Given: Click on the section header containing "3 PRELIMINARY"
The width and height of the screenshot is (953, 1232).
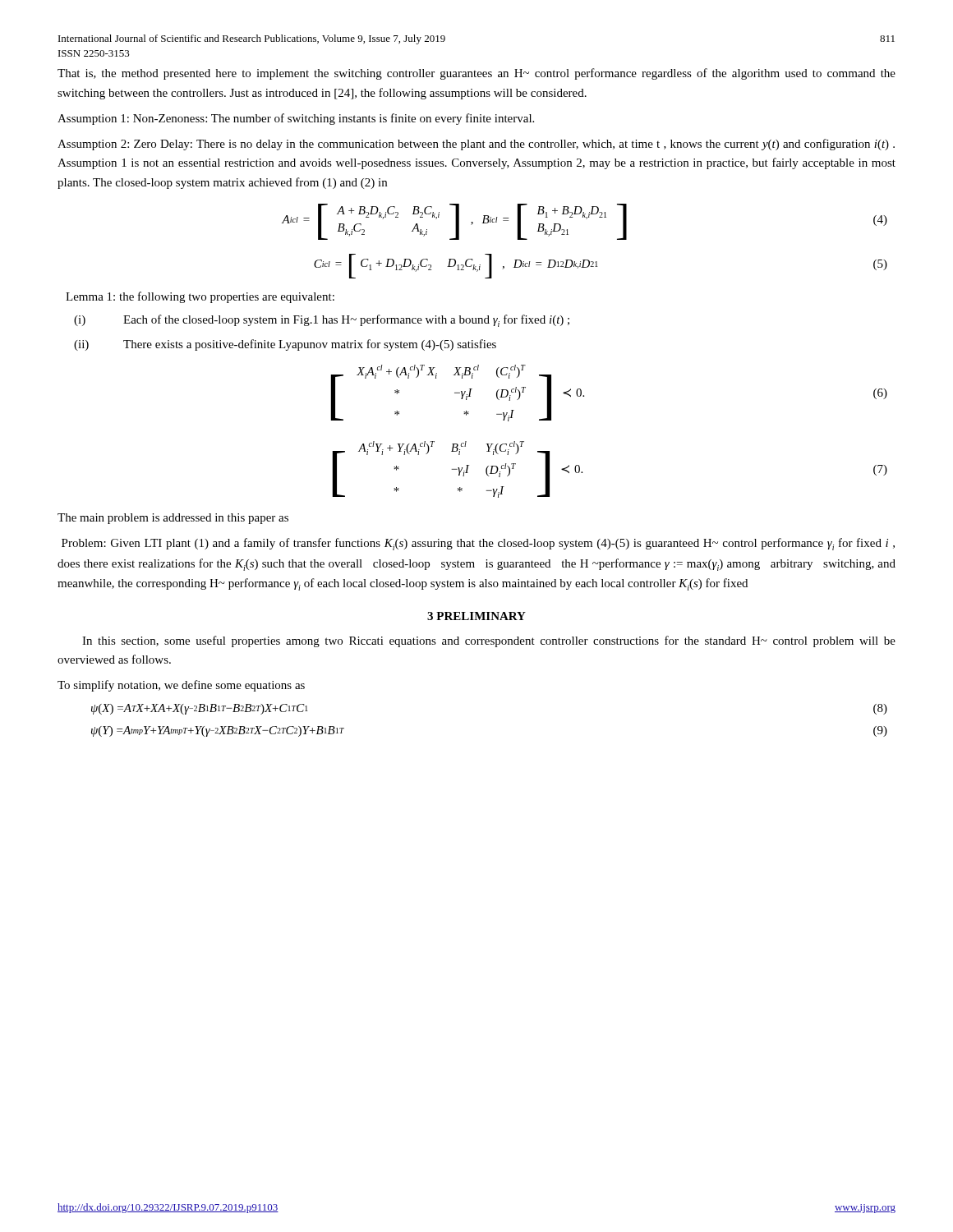Looking at the screenshot, I should coord(476,616).
